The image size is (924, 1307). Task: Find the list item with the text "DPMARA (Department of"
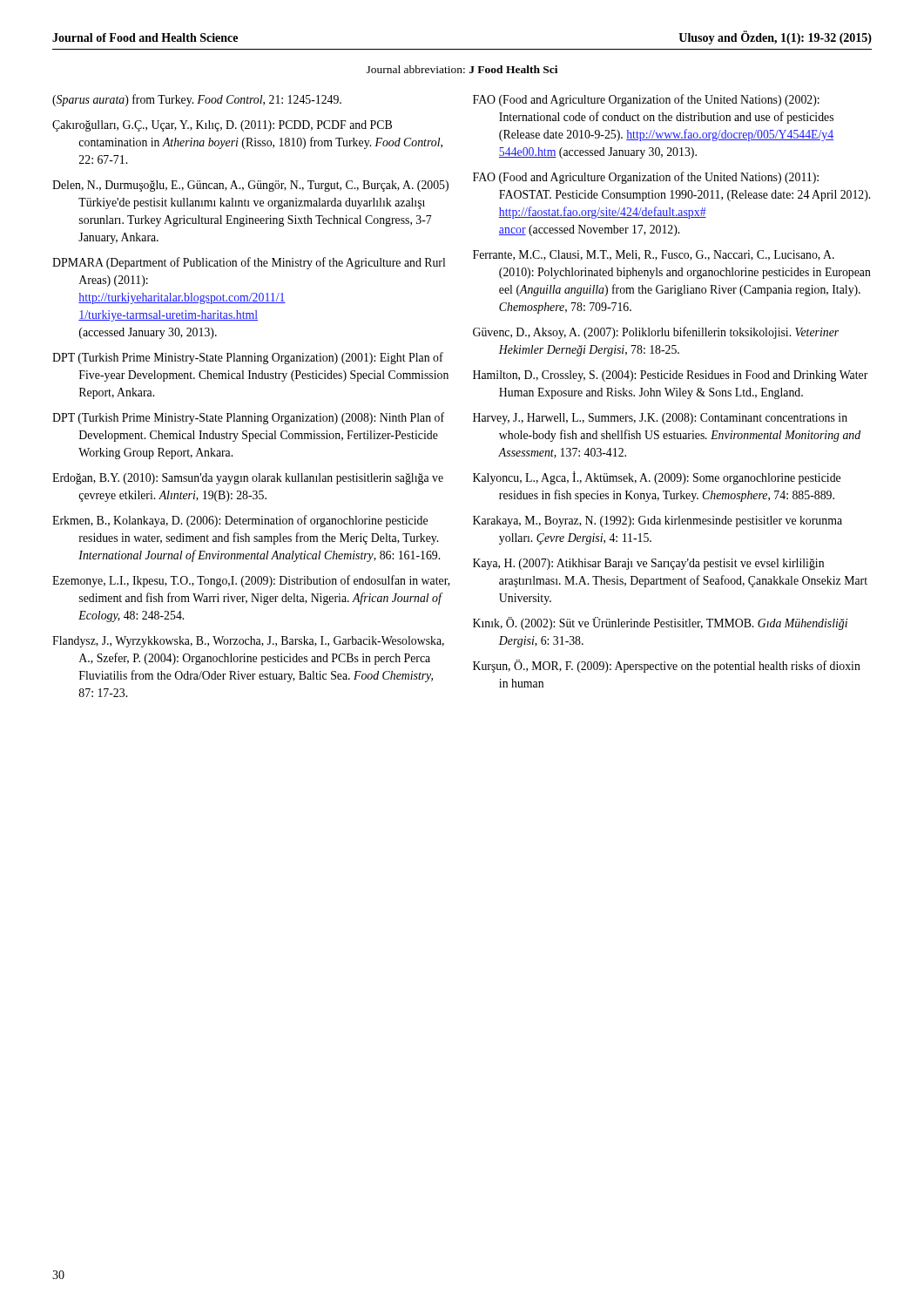click(249, 298)
